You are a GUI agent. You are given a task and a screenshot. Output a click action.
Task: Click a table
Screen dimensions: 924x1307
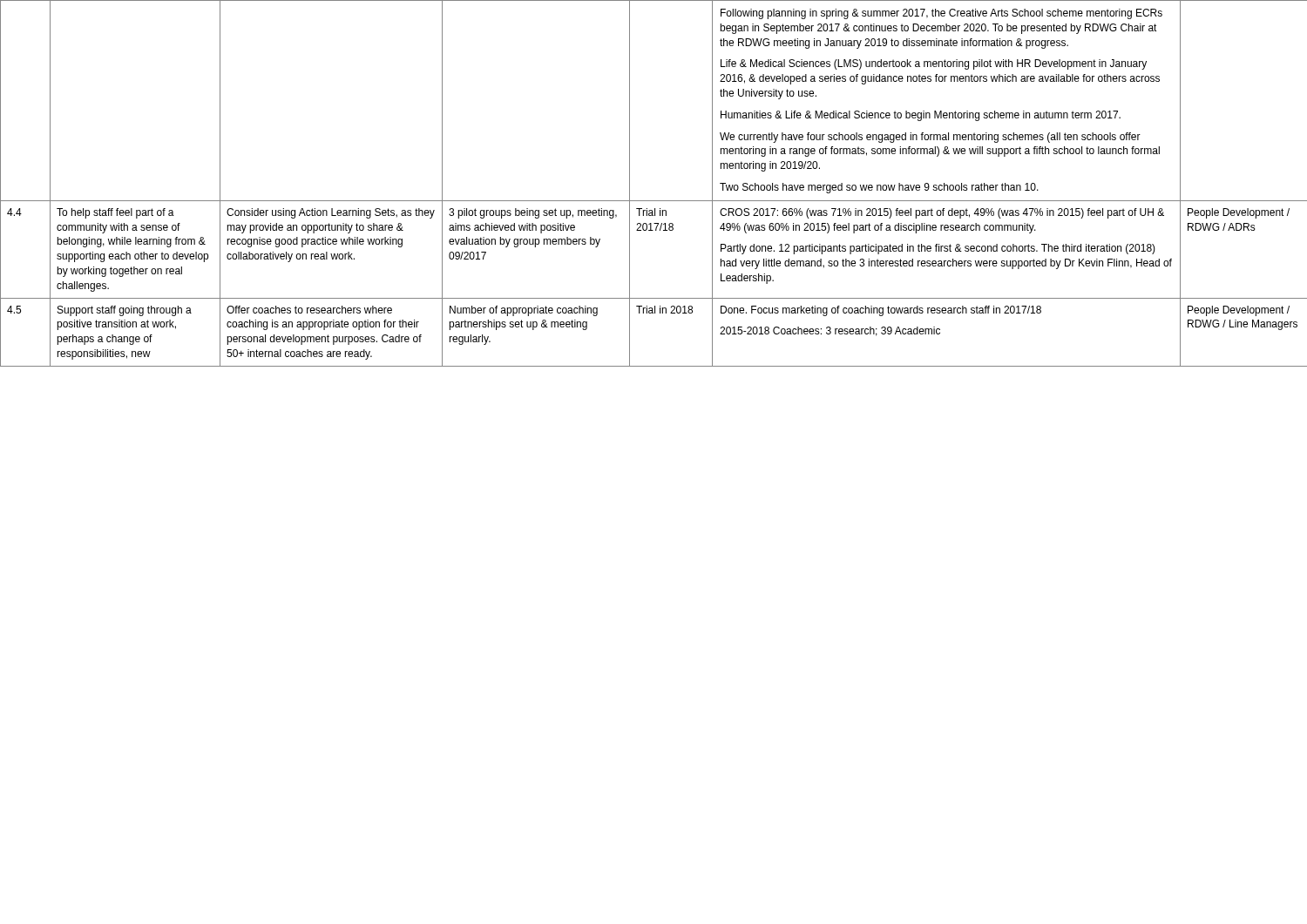click(x=654, y=462)
